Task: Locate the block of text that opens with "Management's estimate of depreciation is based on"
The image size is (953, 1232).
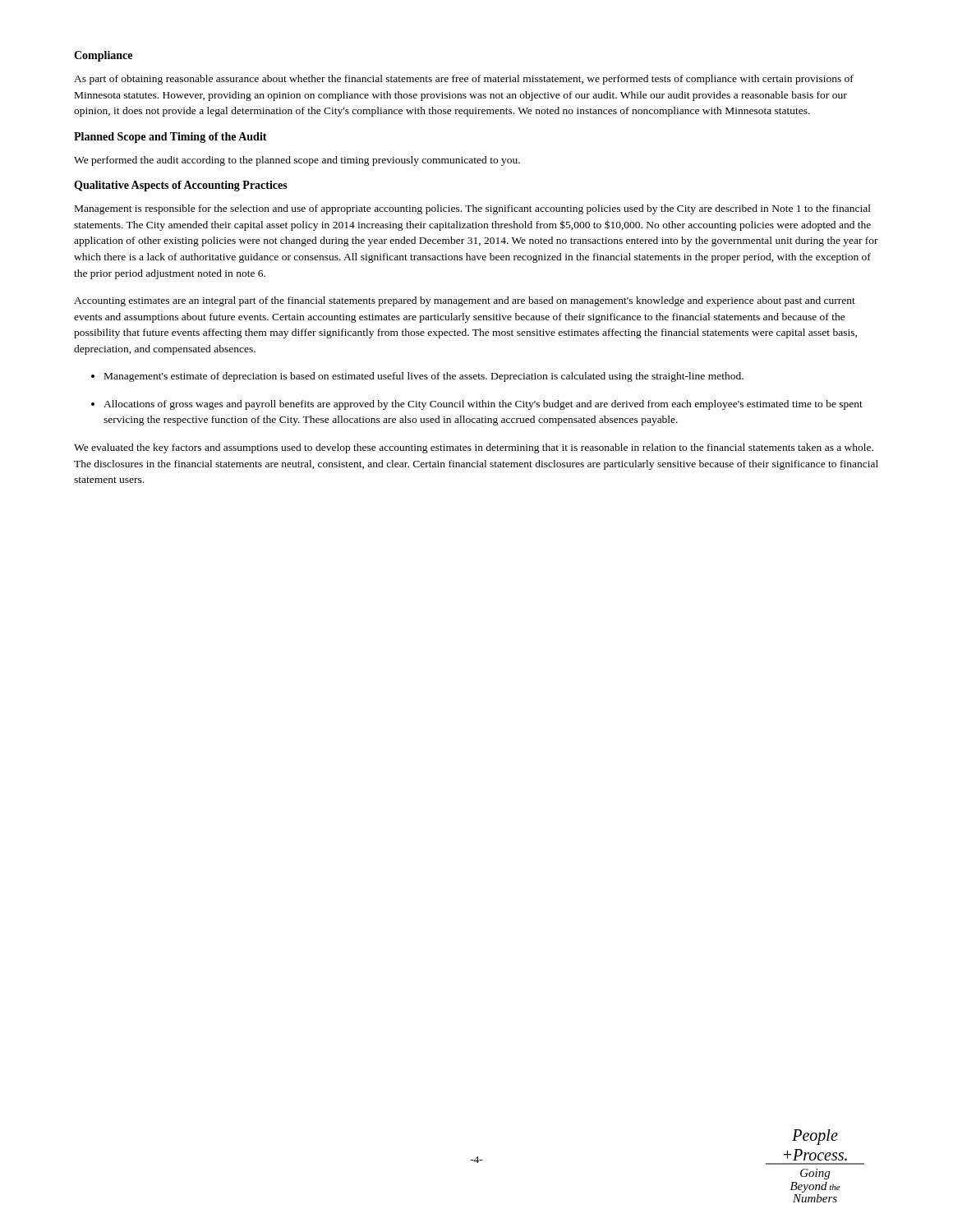Action: point(424,376)
